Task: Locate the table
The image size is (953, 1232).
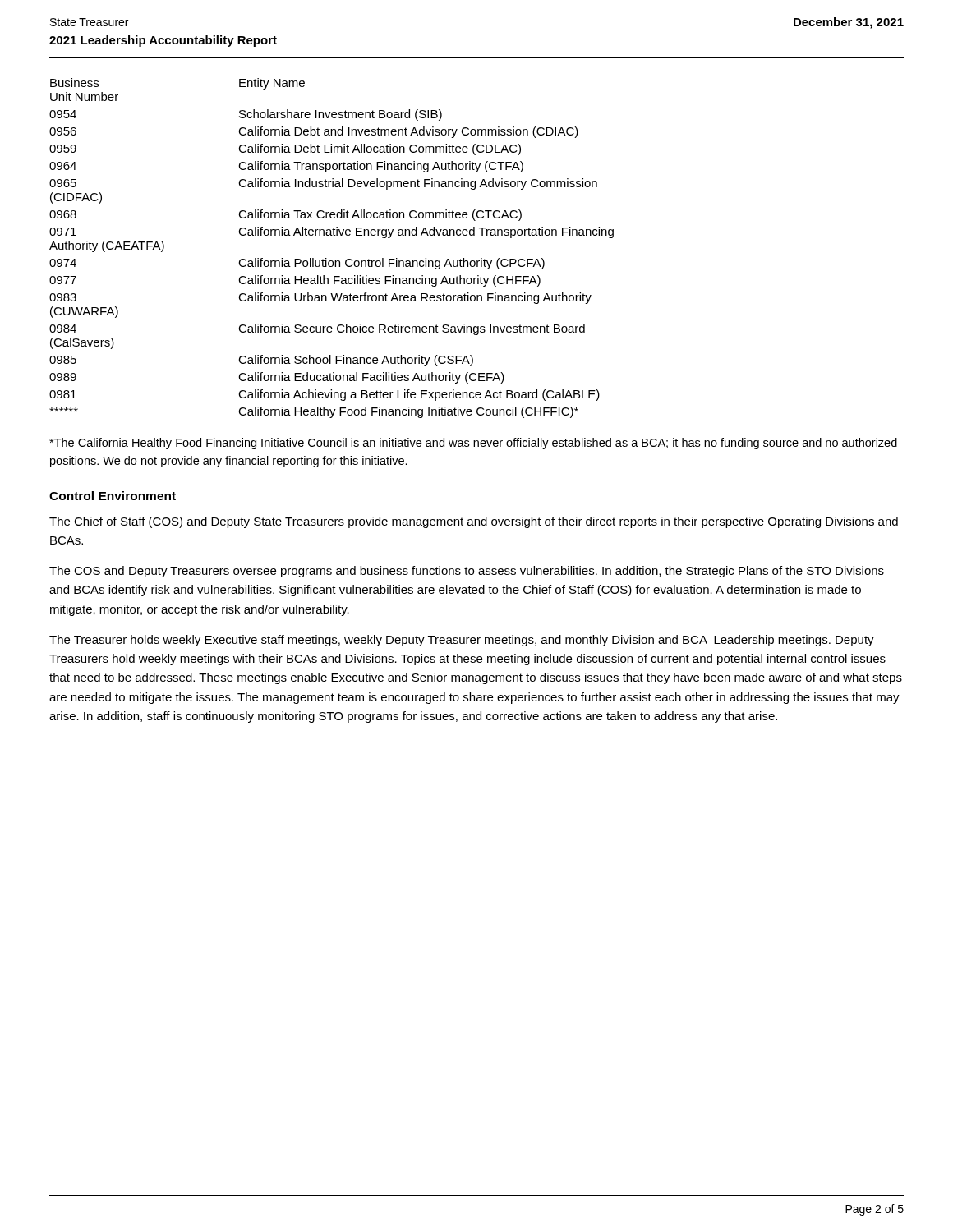Action: point(476,247)
